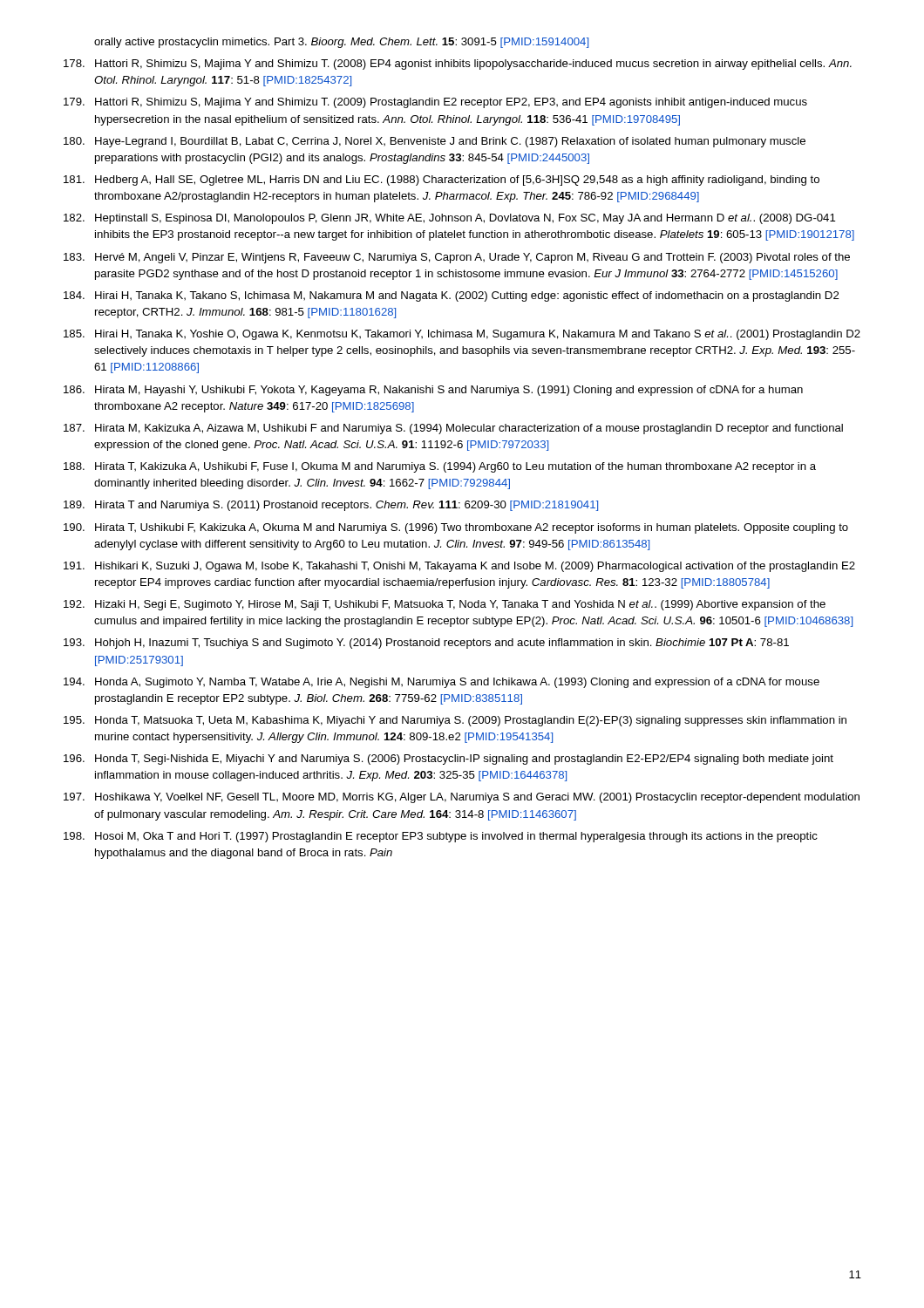Locate the region starting "183. Hervé M, Angeli V, Pinzar"
Viewport: 924px width, 1308px height.
(462, 265)
